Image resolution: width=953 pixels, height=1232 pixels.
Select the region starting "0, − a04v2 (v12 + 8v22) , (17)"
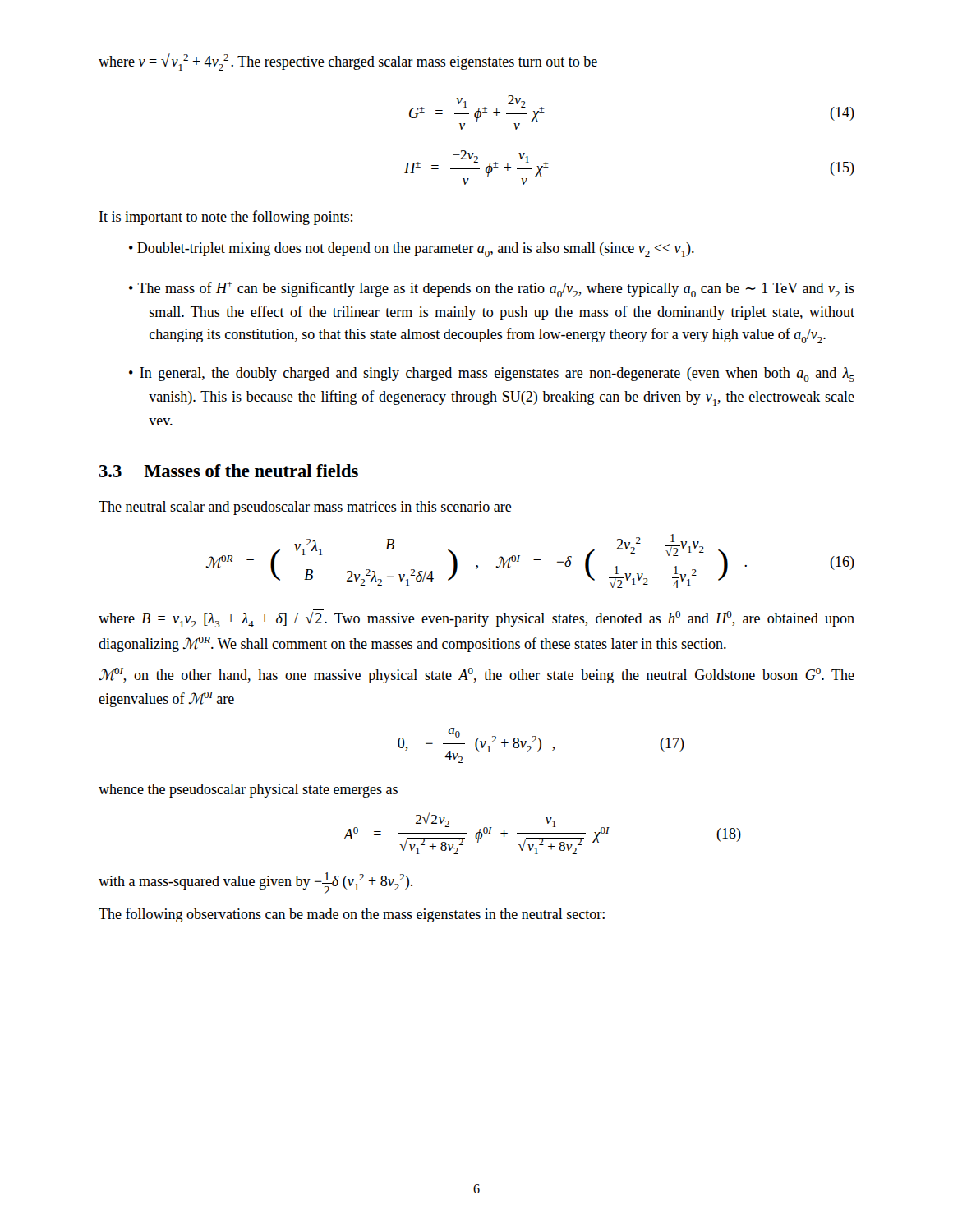point(476,744)
